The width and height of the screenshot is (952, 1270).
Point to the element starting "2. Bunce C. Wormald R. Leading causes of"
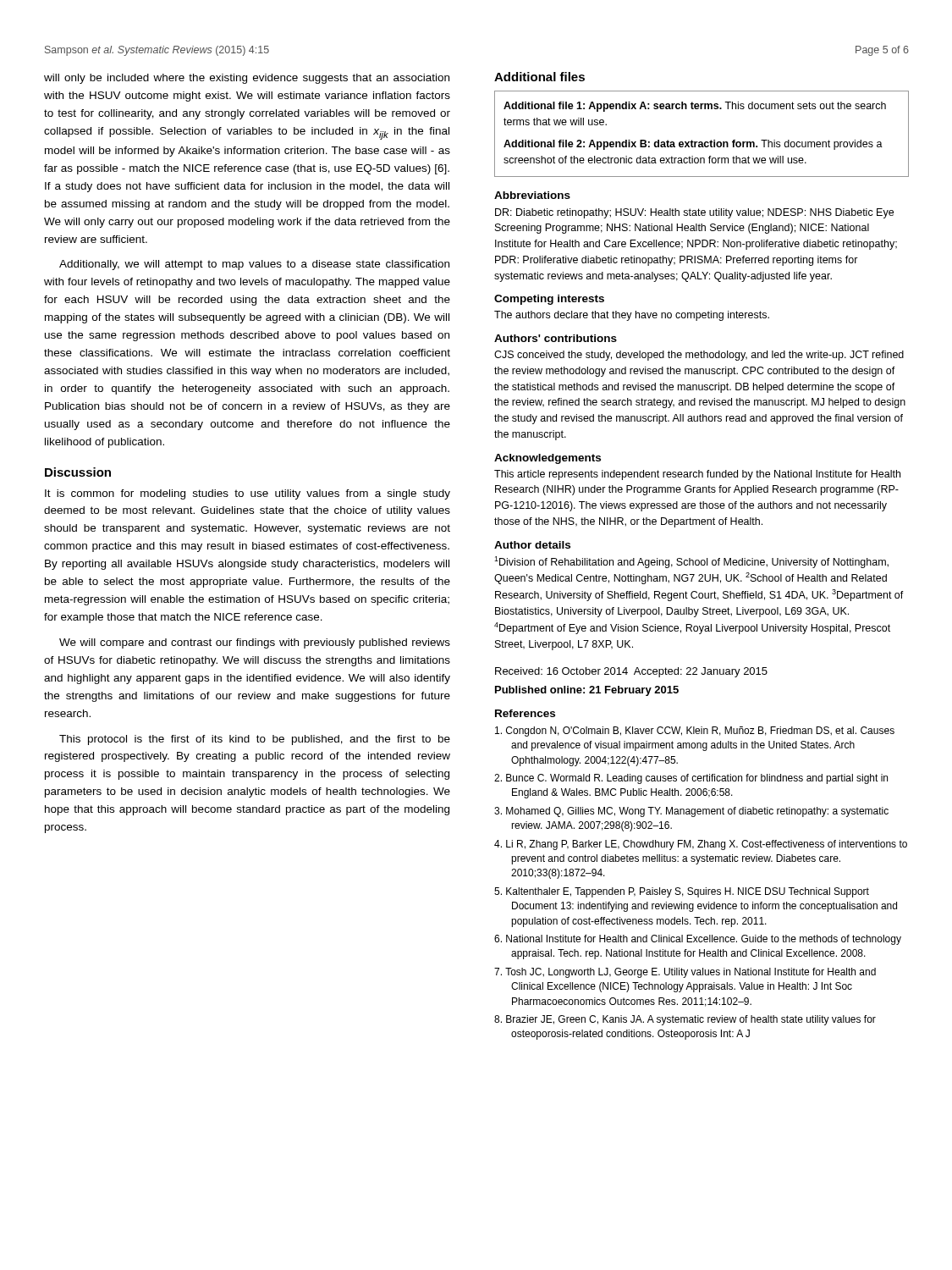point(691,786)
